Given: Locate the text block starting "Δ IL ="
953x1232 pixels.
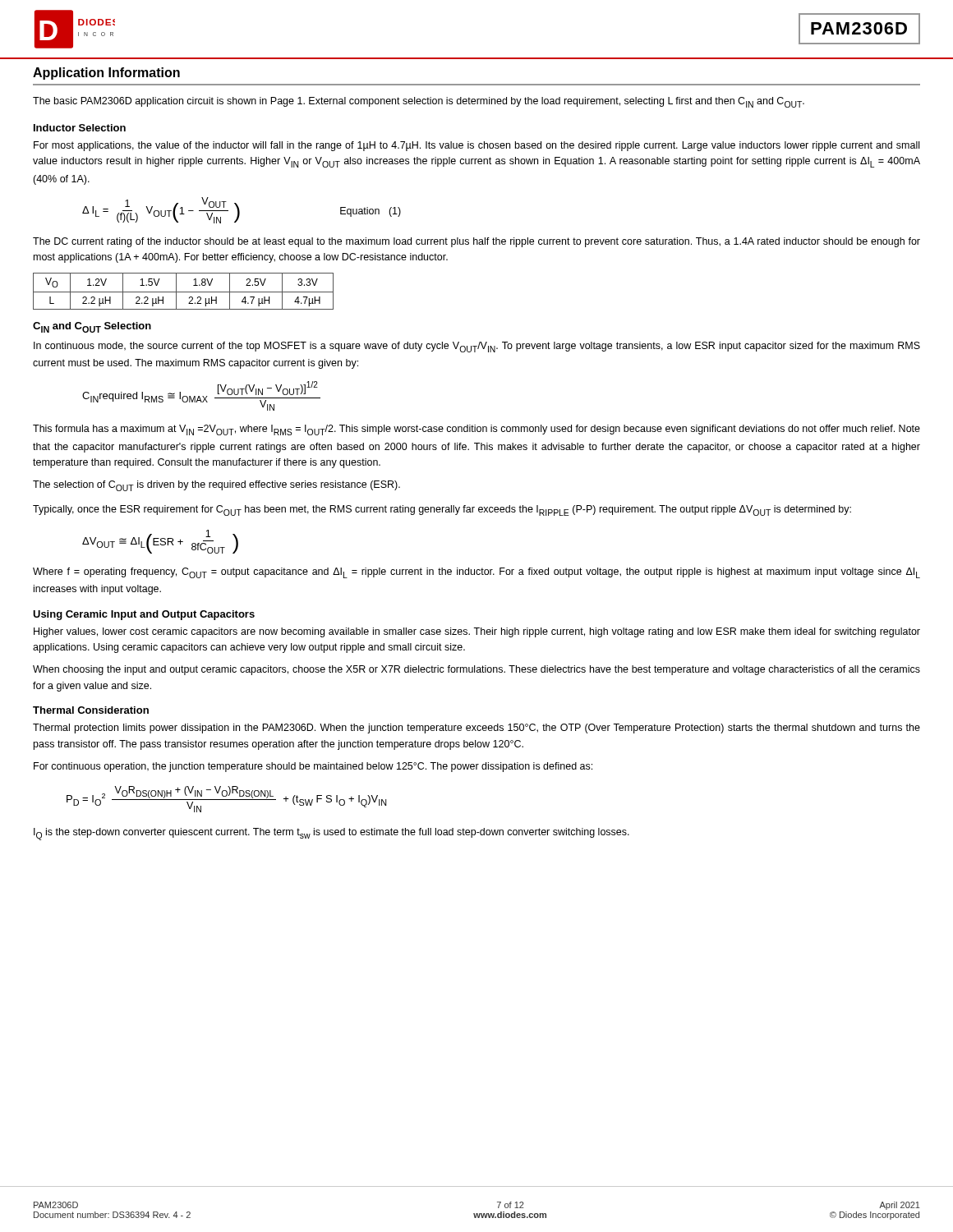Looking at the screenshot, I should pyautogui.click(x=242, y=211).
